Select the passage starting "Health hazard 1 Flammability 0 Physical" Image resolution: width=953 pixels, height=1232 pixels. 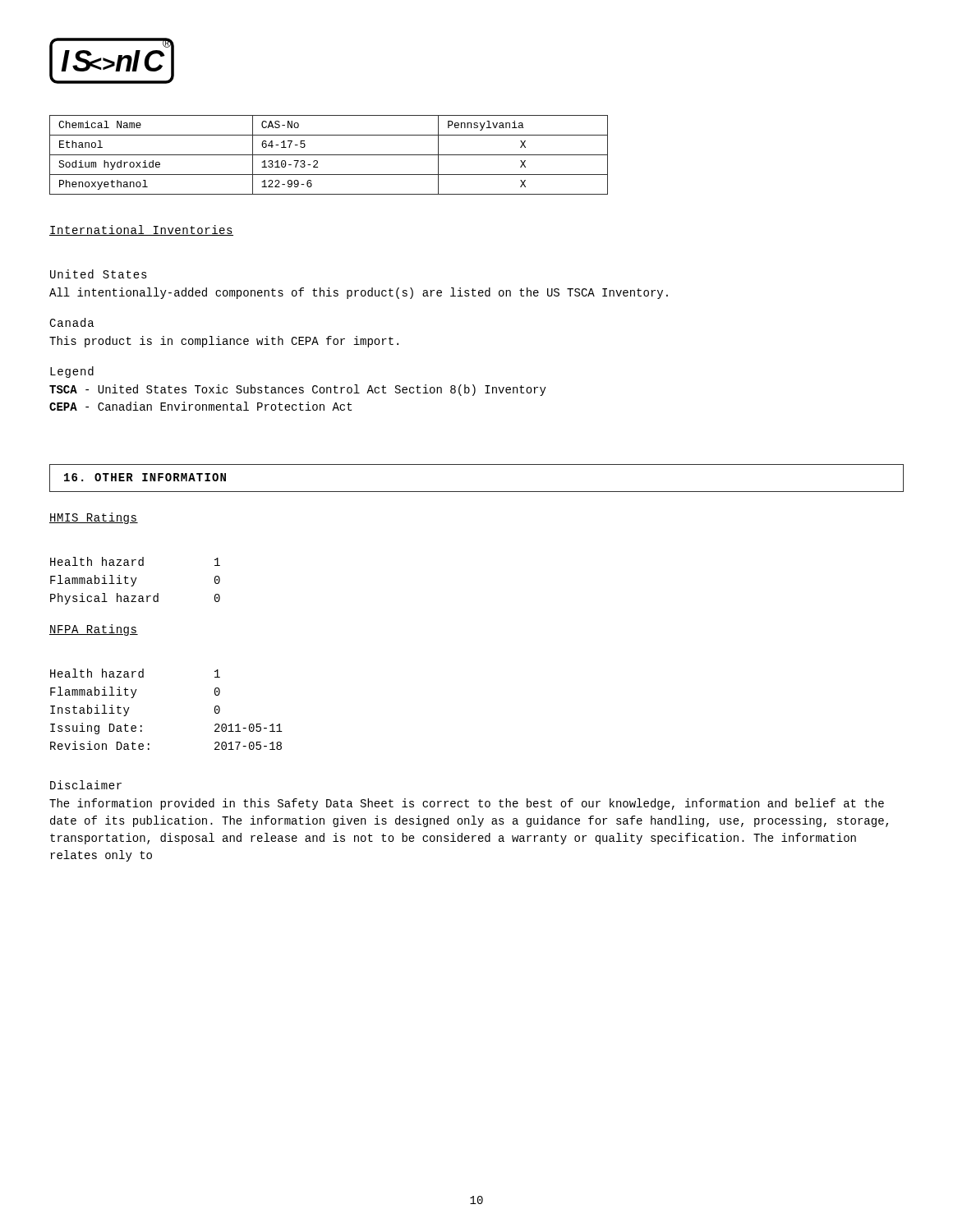pos(135,561)
